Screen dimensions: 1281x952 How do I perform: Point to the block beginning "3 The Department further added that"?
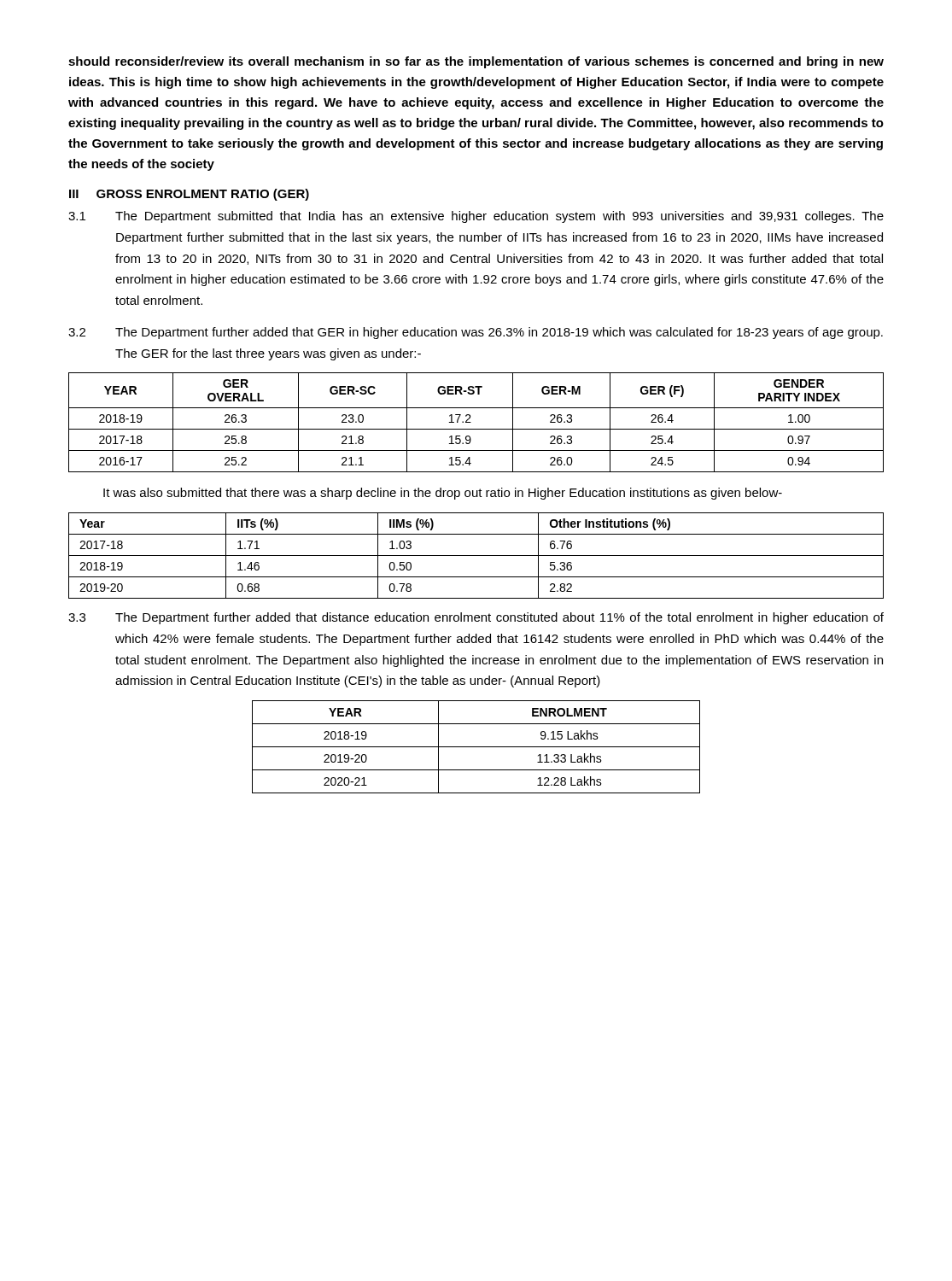(476, 649)
